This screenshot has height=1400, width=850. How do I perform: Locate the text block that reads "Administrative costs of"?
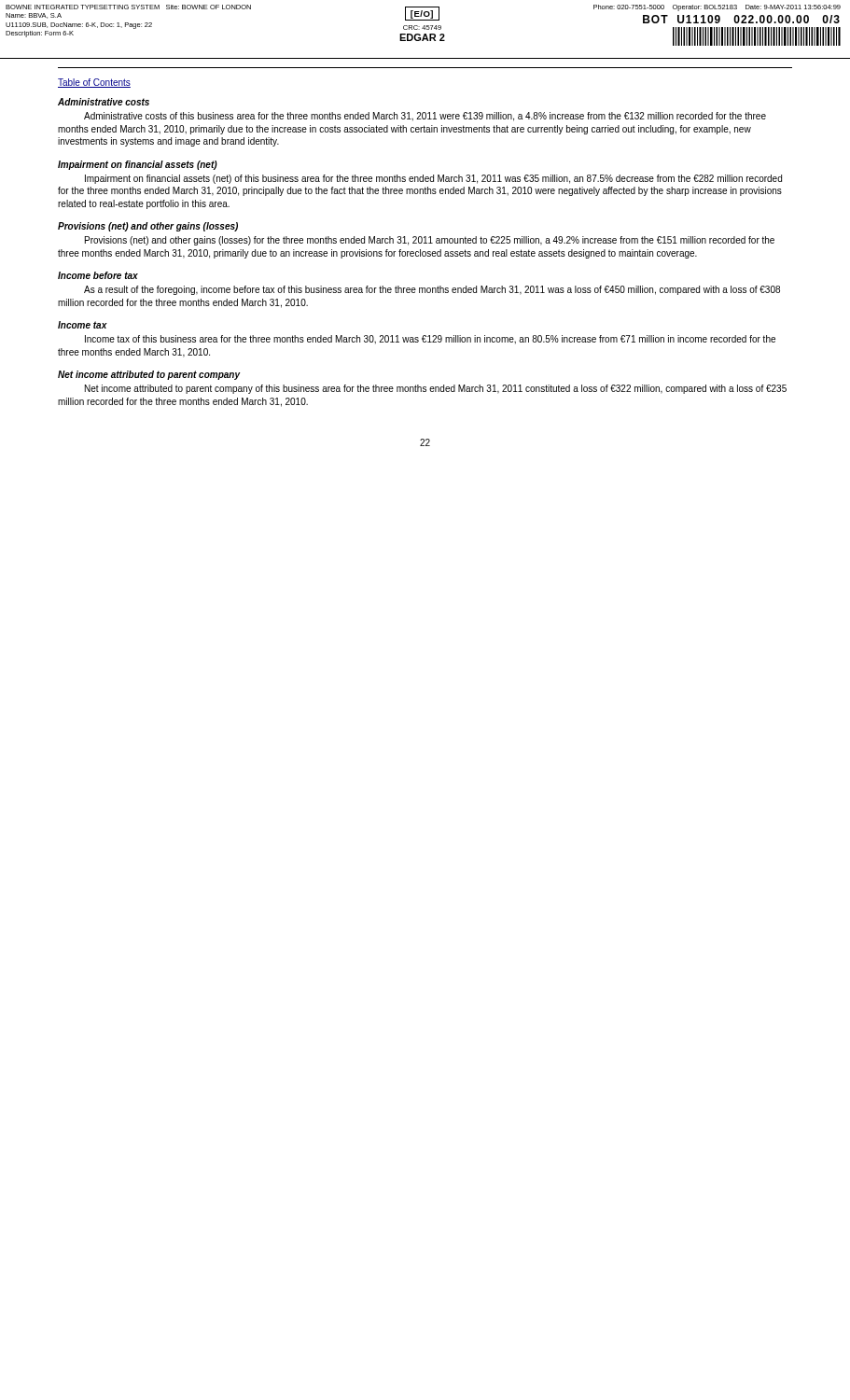(x=412, y=129)
